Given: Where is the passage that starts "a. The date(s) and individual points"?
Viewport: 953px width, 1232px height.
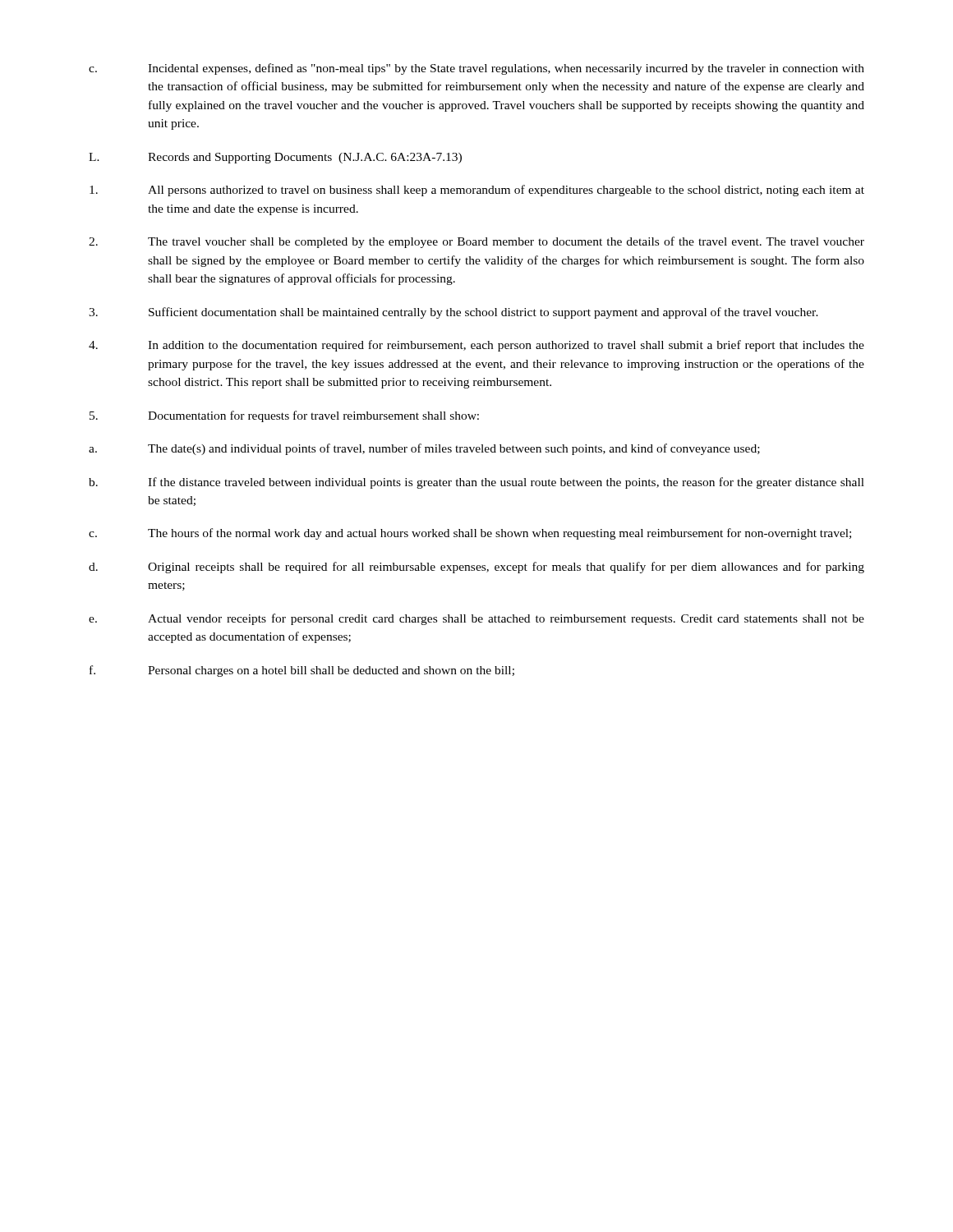Looking at the screenshot, I should [476, 449].
